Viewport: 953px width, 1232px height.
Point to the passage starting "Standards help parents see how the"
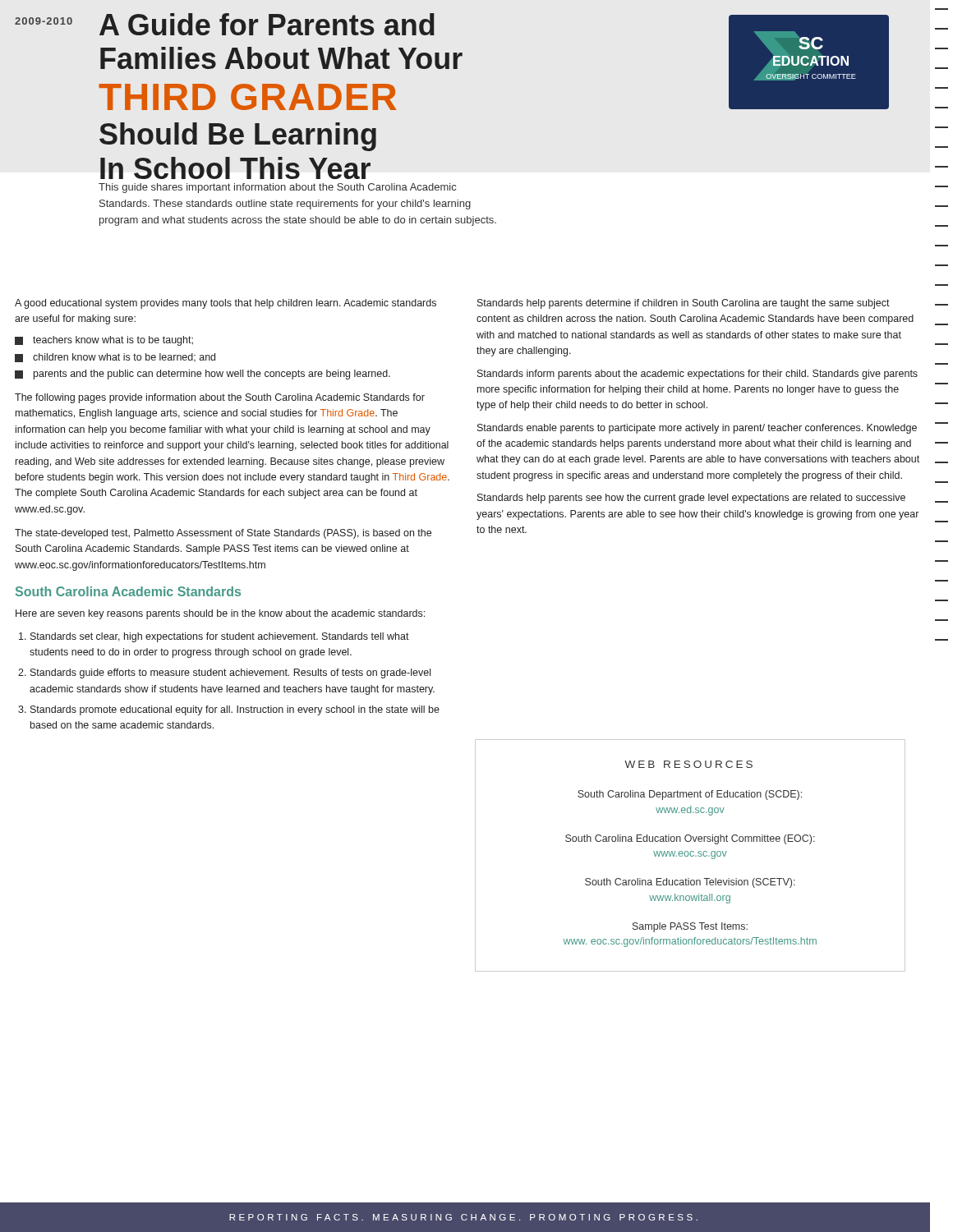[x=698, y=514]
